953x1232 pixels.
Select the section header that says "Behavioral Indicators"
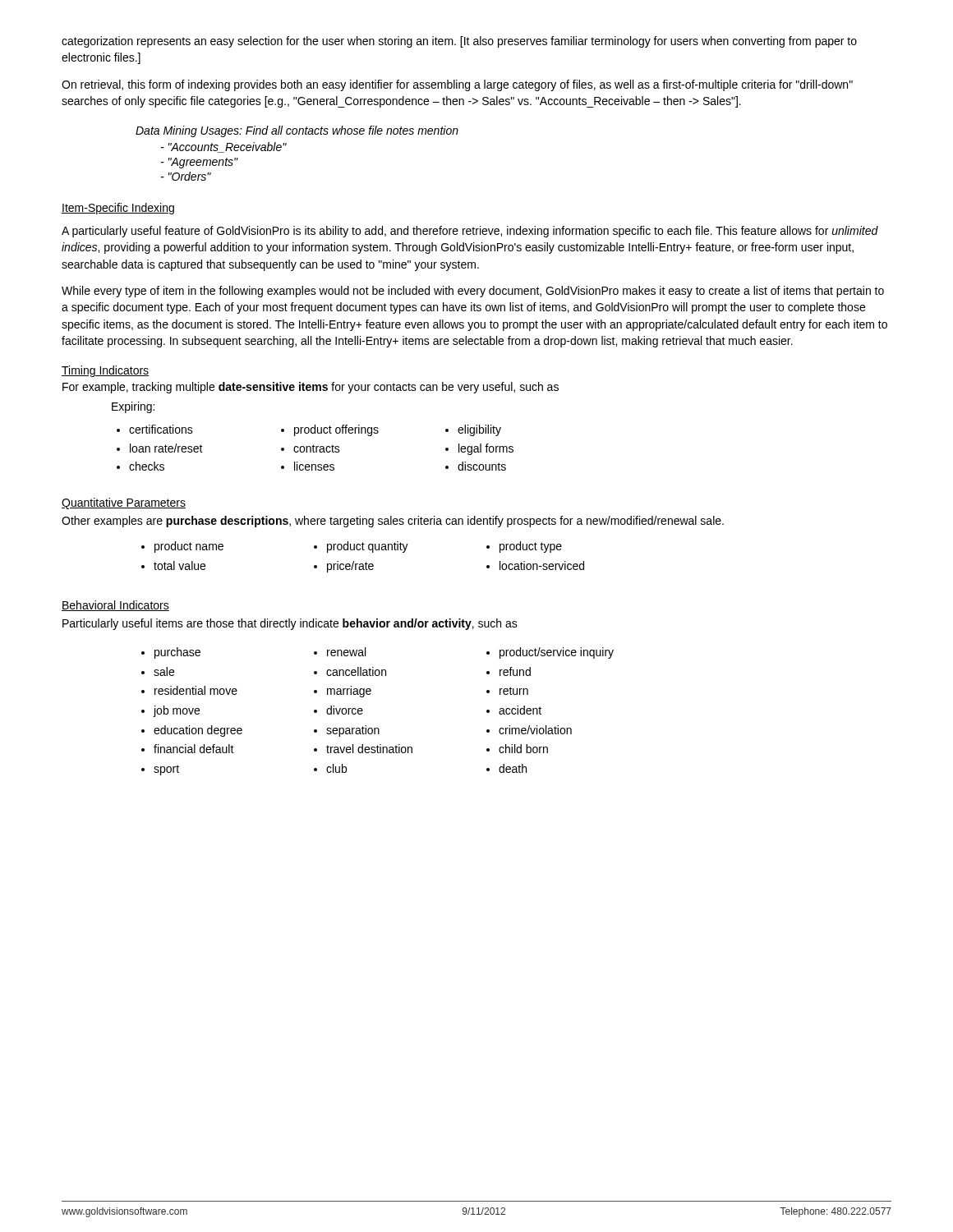[115, 606]
